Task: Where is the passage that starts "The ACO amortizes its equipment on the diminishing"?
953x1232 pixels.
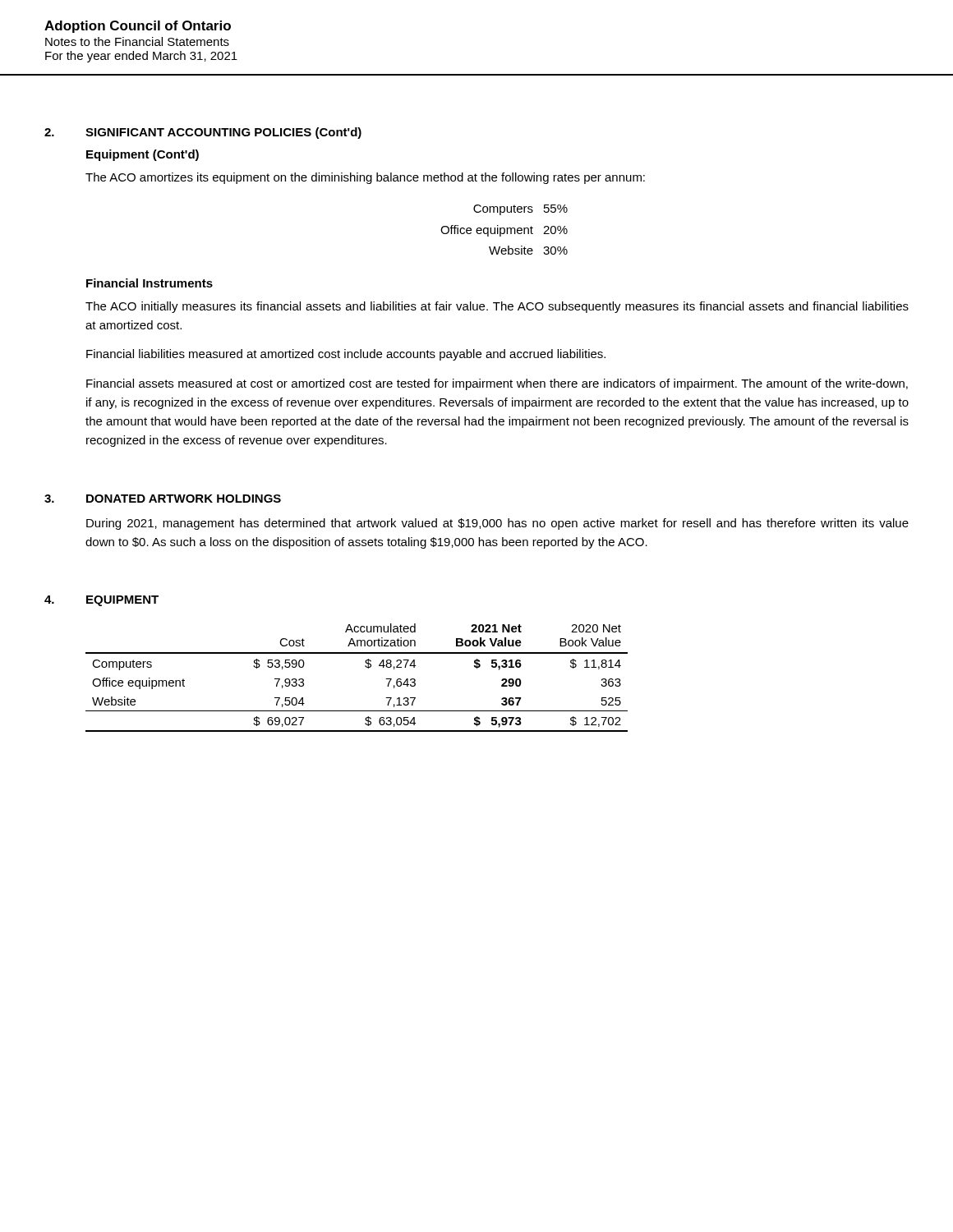Action: [x=366, y=177]
